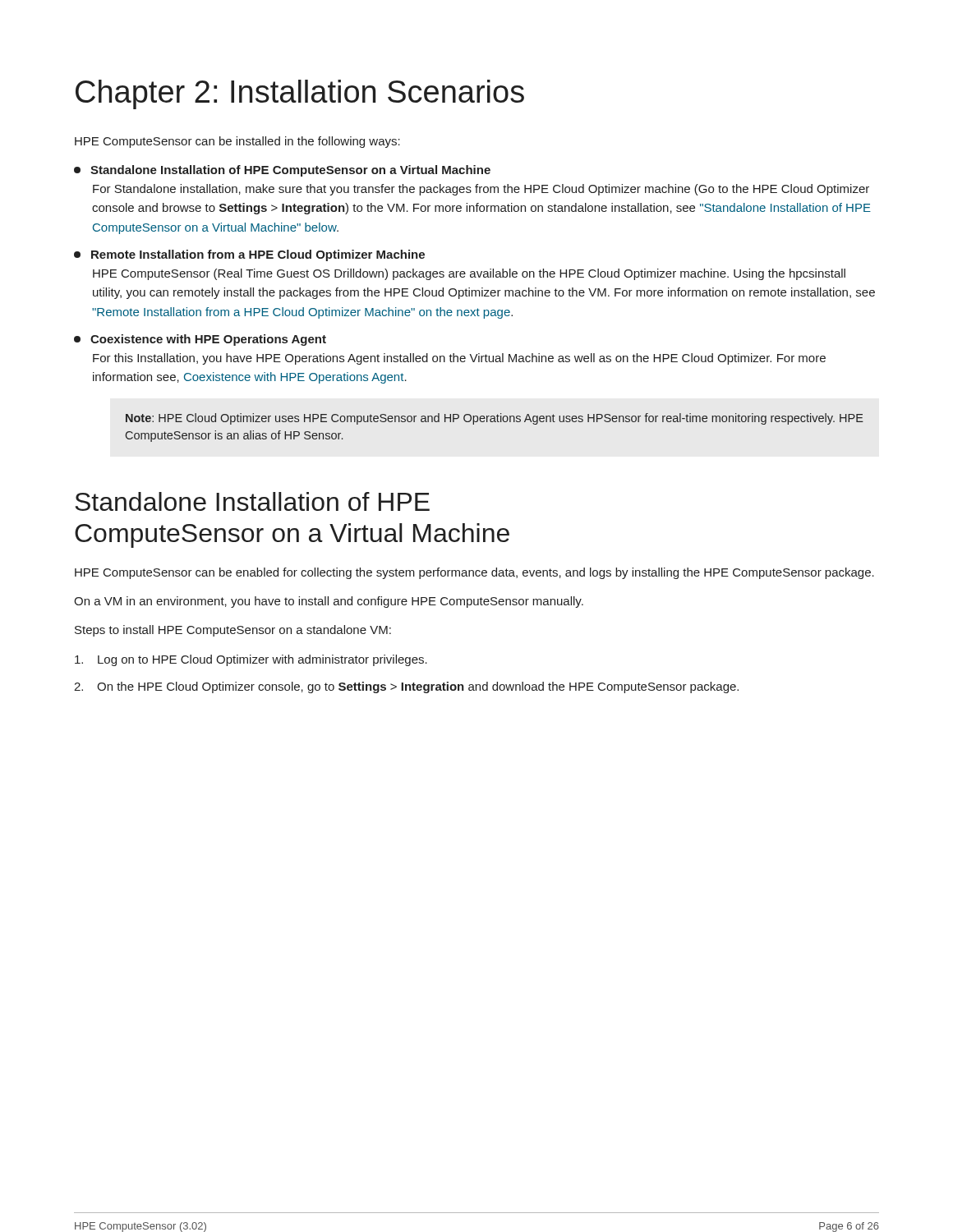Point to the element starting "Standalone Installation of HPEComputeSensor on a"
This screenshot has width=953, height=1232.
coord(292,518)
